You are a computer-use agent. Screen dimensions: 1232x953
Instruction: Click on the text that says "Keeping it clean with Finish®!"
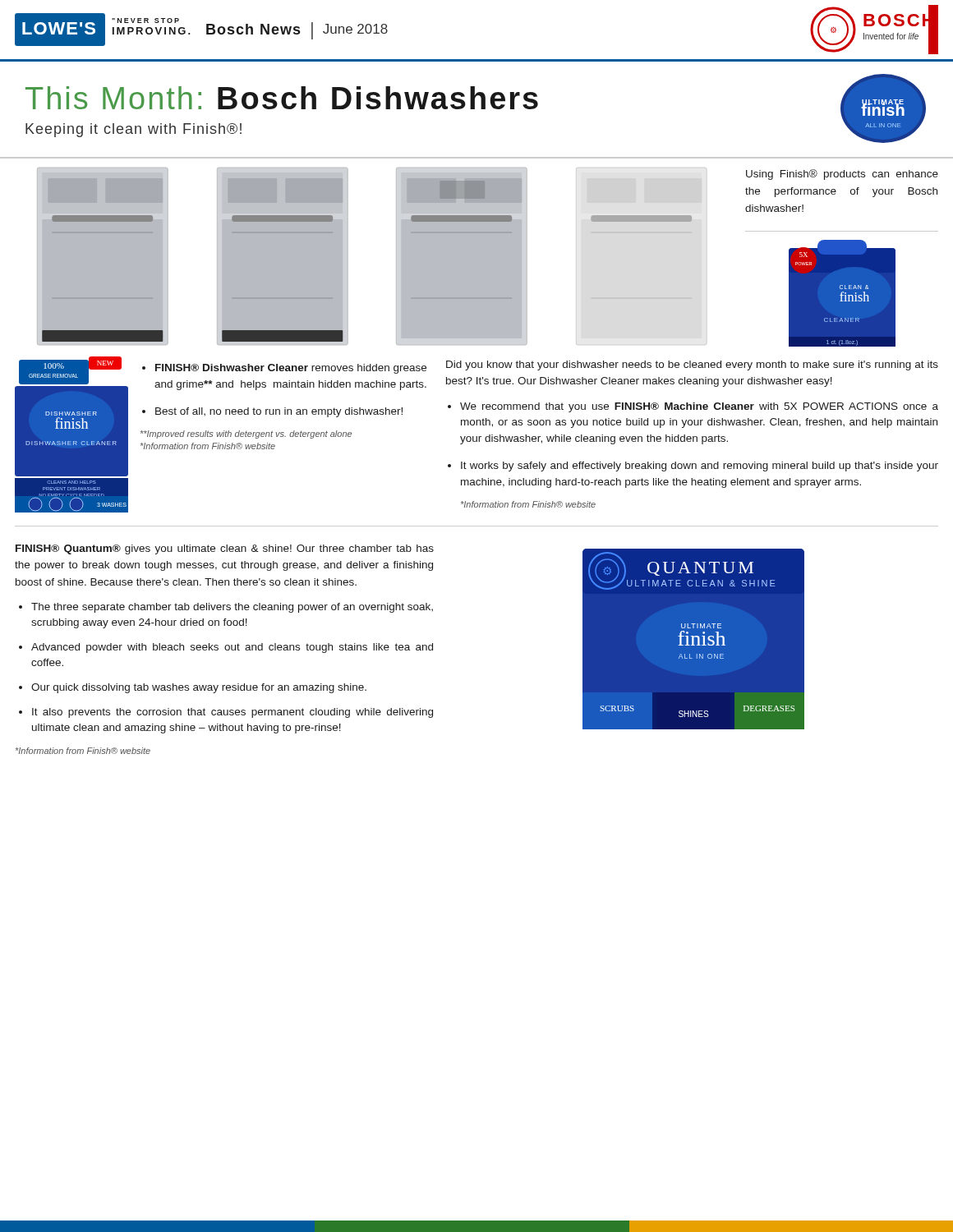click(x=134, y=129)
